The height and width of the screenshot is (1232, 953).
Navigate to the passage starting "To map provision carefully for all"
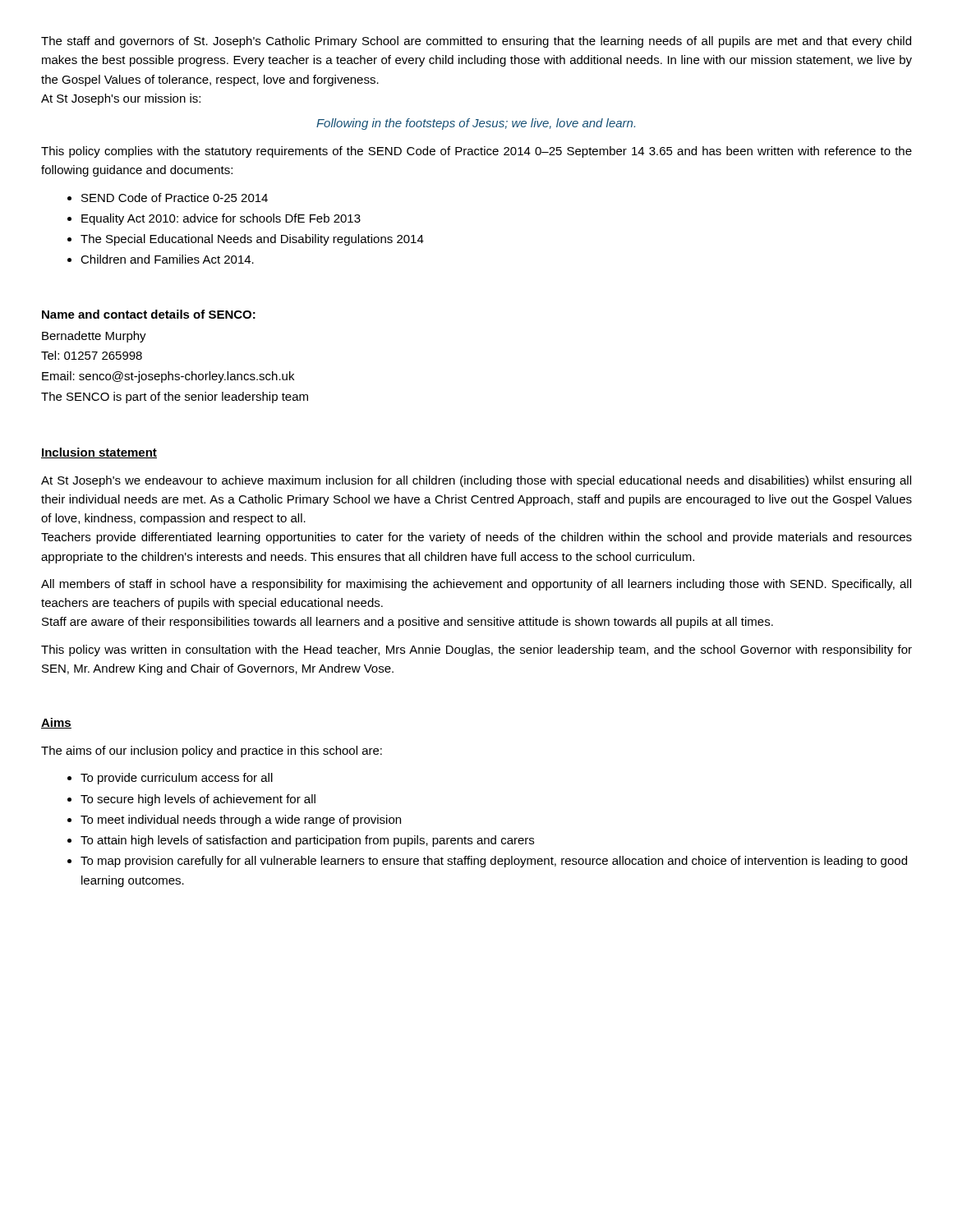494,870
